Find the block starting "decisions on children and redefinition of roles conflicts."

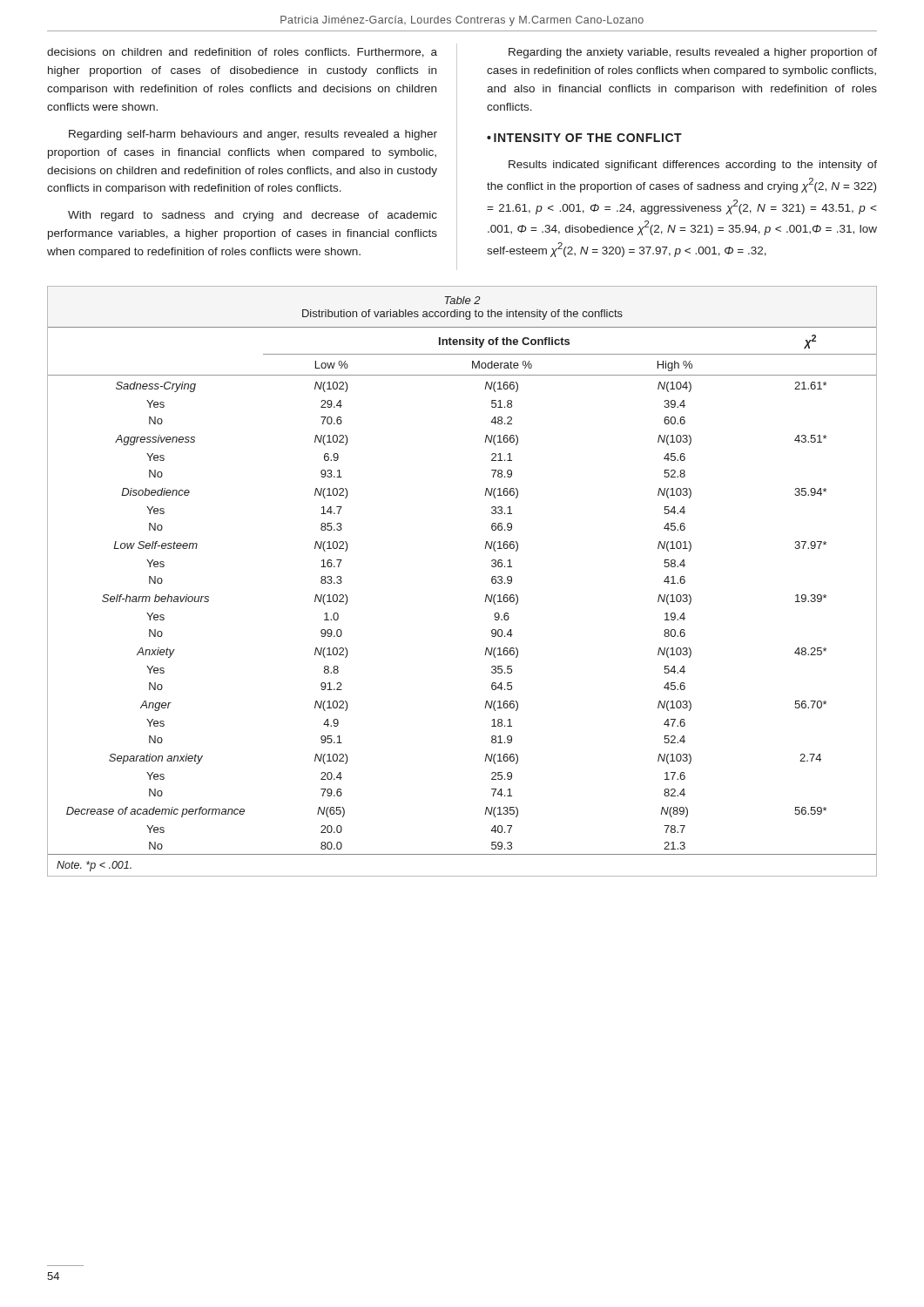coord(242,153)
